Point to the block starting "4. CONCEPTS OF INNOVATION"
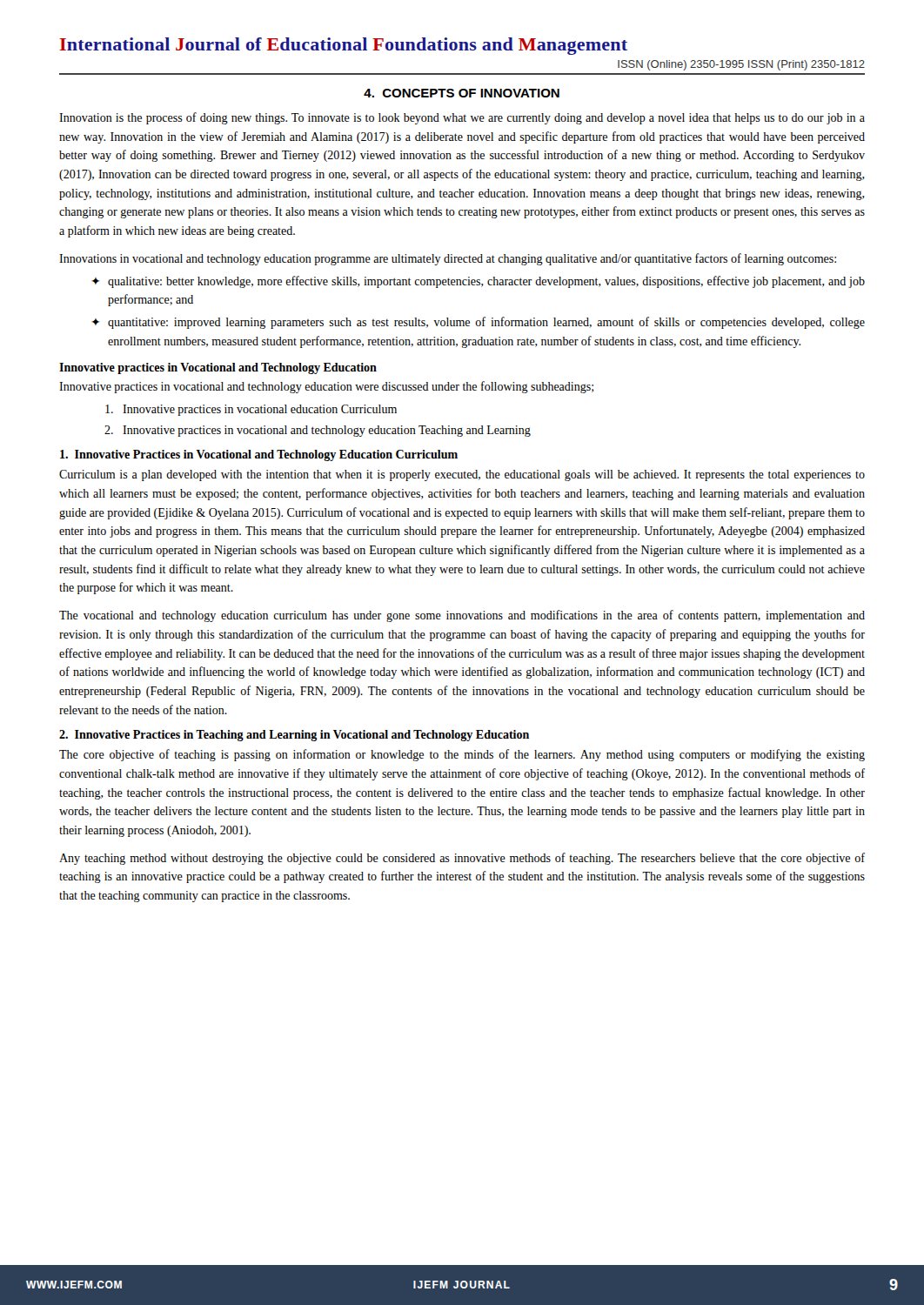The image size is (924, 1305). click(x=462, y=93)
